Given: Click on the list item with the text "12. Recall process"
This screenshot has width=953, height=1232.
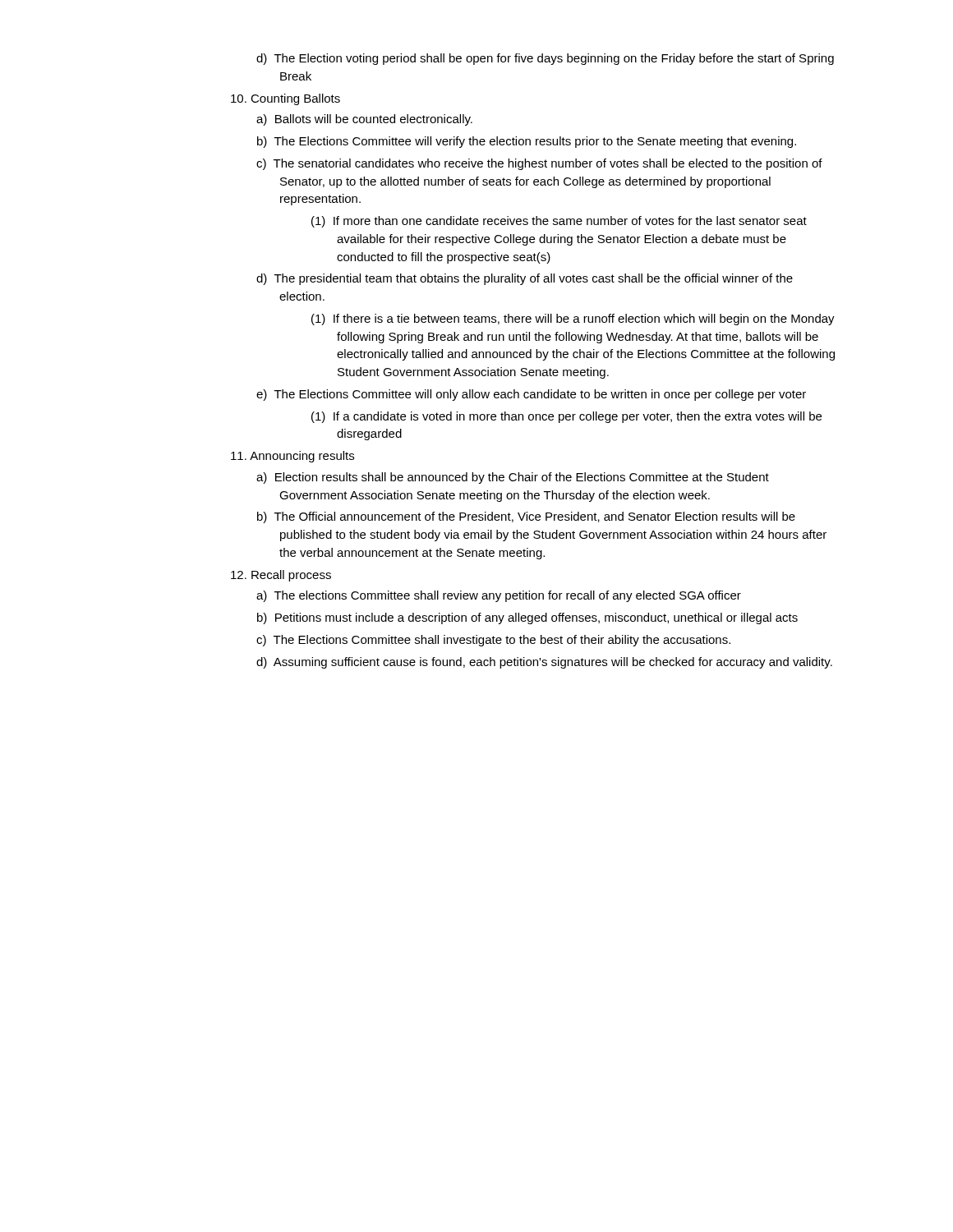Looking at the screenshot, I should 281,574.
